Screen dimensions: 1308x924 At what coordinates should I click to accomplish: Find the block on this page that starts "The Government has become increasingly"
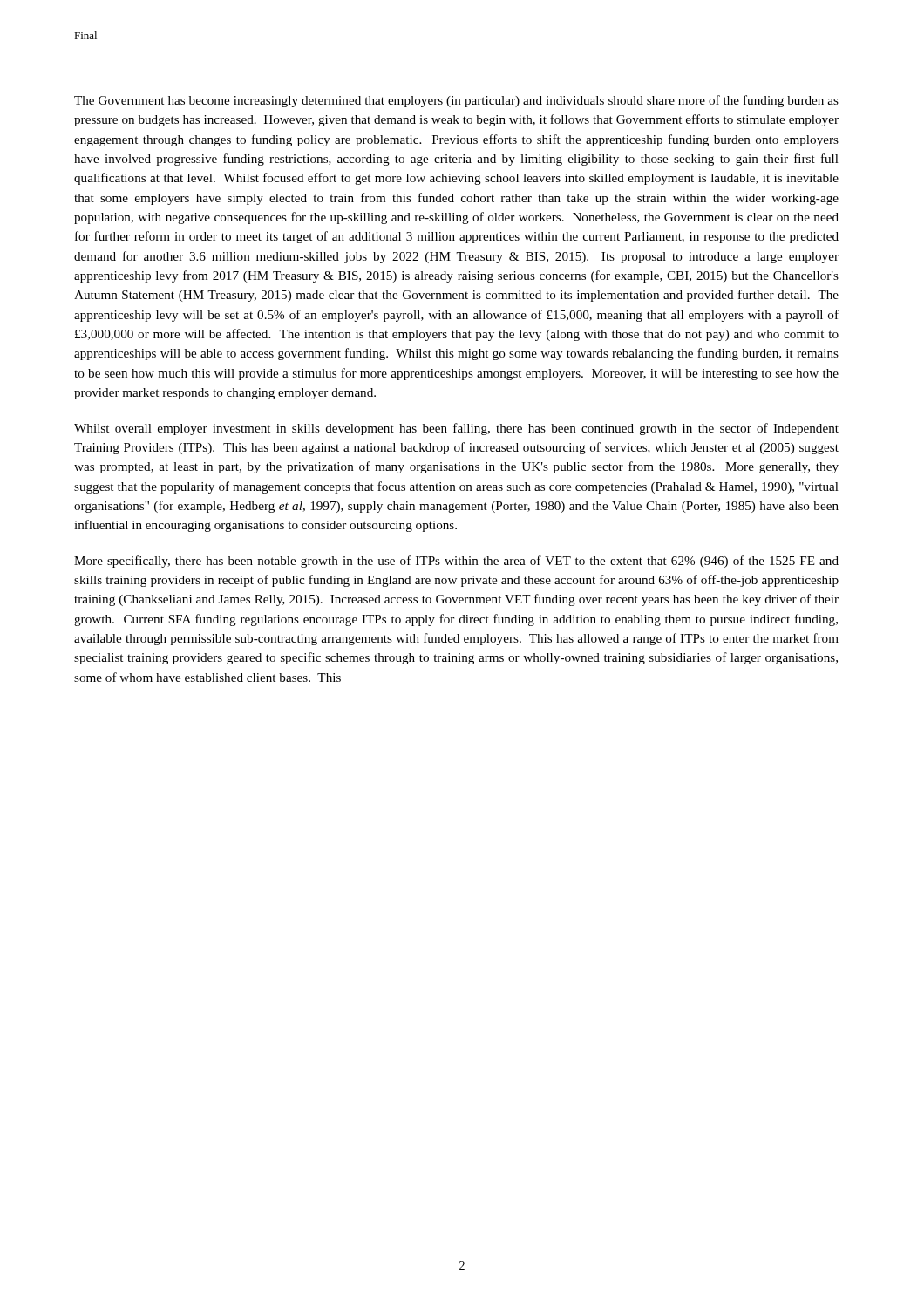pyautogui.click(x=456, y=246)
